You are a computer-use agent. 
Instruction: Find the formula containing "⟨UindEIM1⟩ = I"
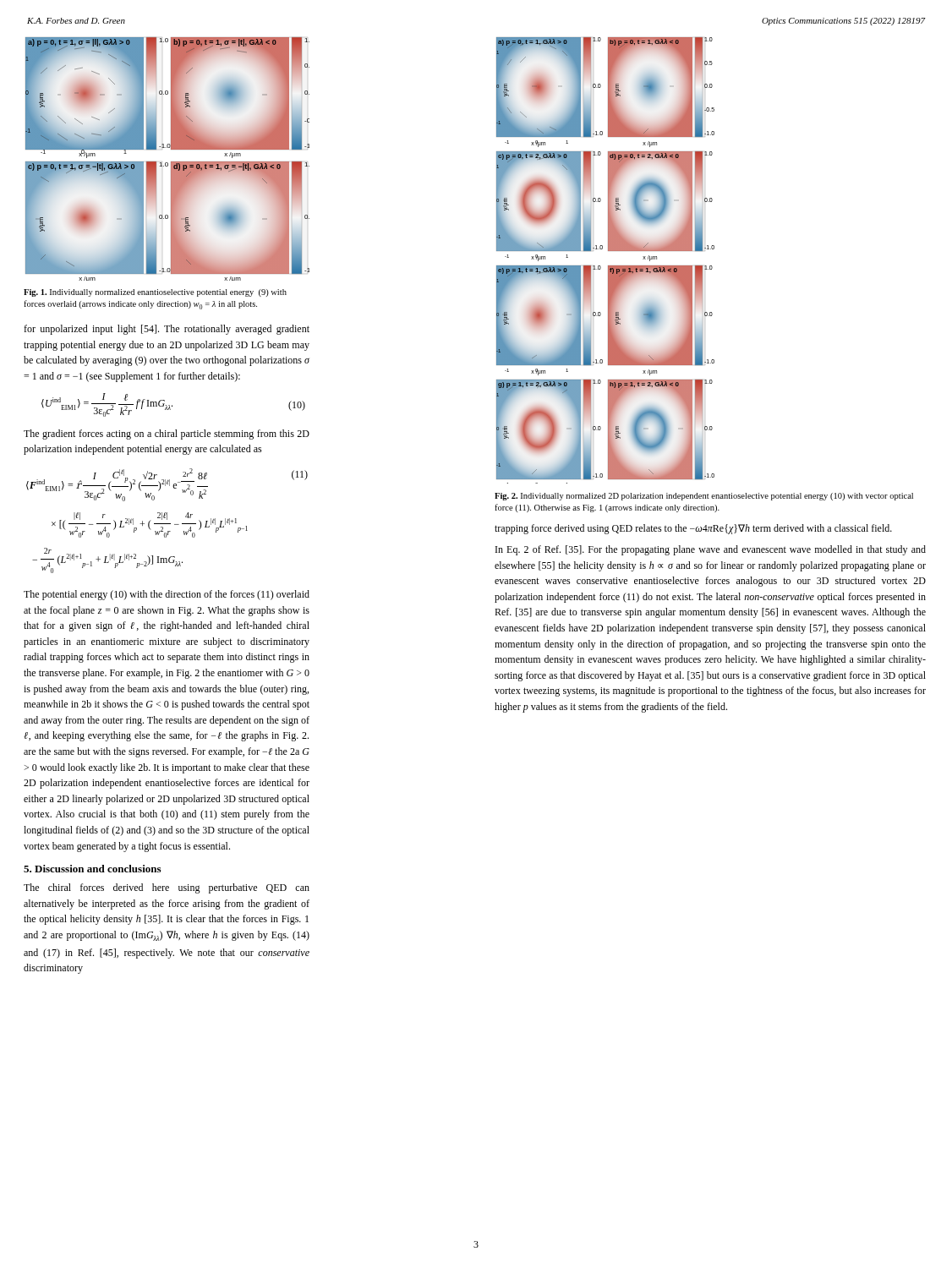pyautogui.click(x=173, y=405)
